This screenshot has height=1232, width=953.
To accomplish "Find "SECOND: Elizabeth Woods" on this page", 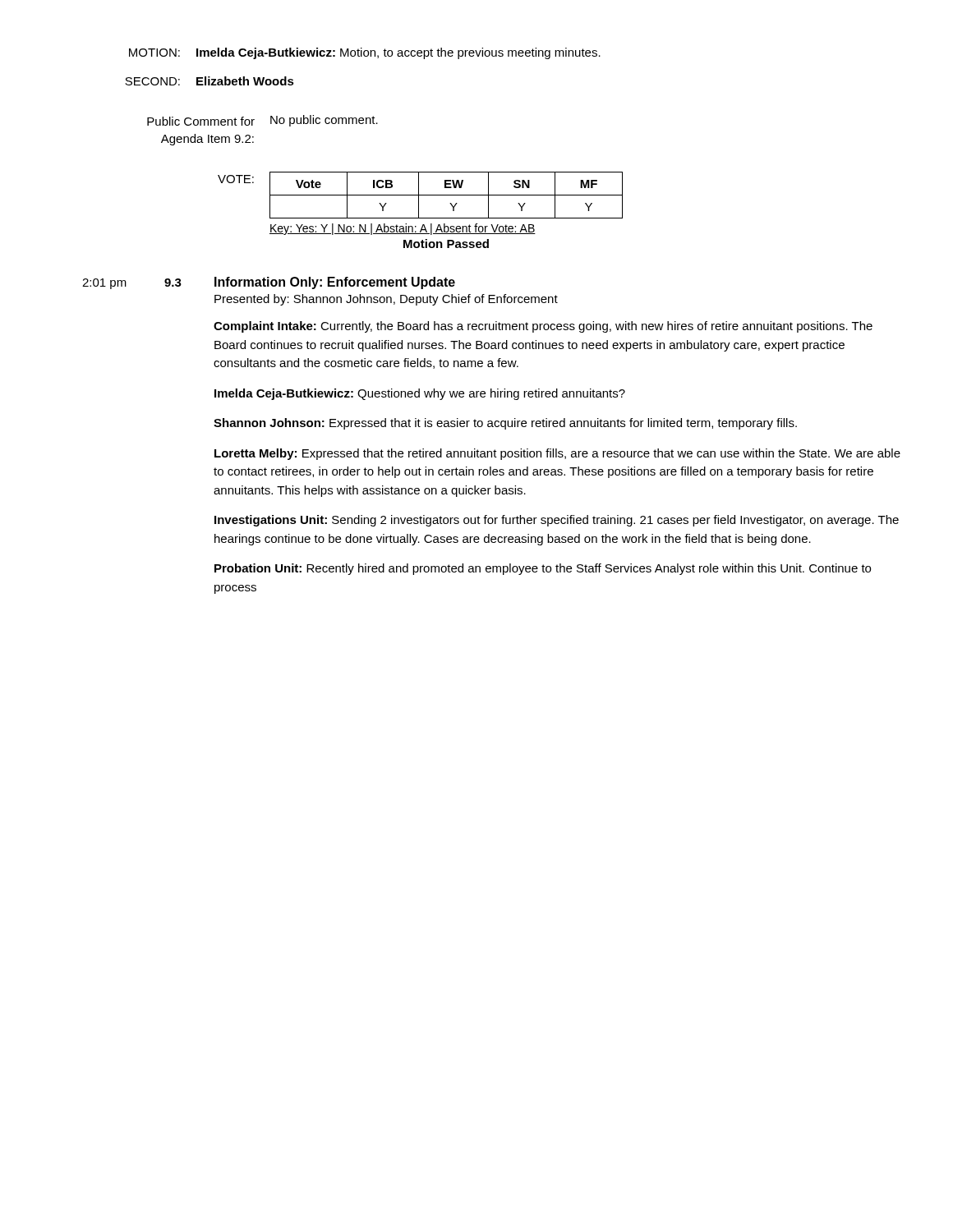I will click(x=209, y=81).
